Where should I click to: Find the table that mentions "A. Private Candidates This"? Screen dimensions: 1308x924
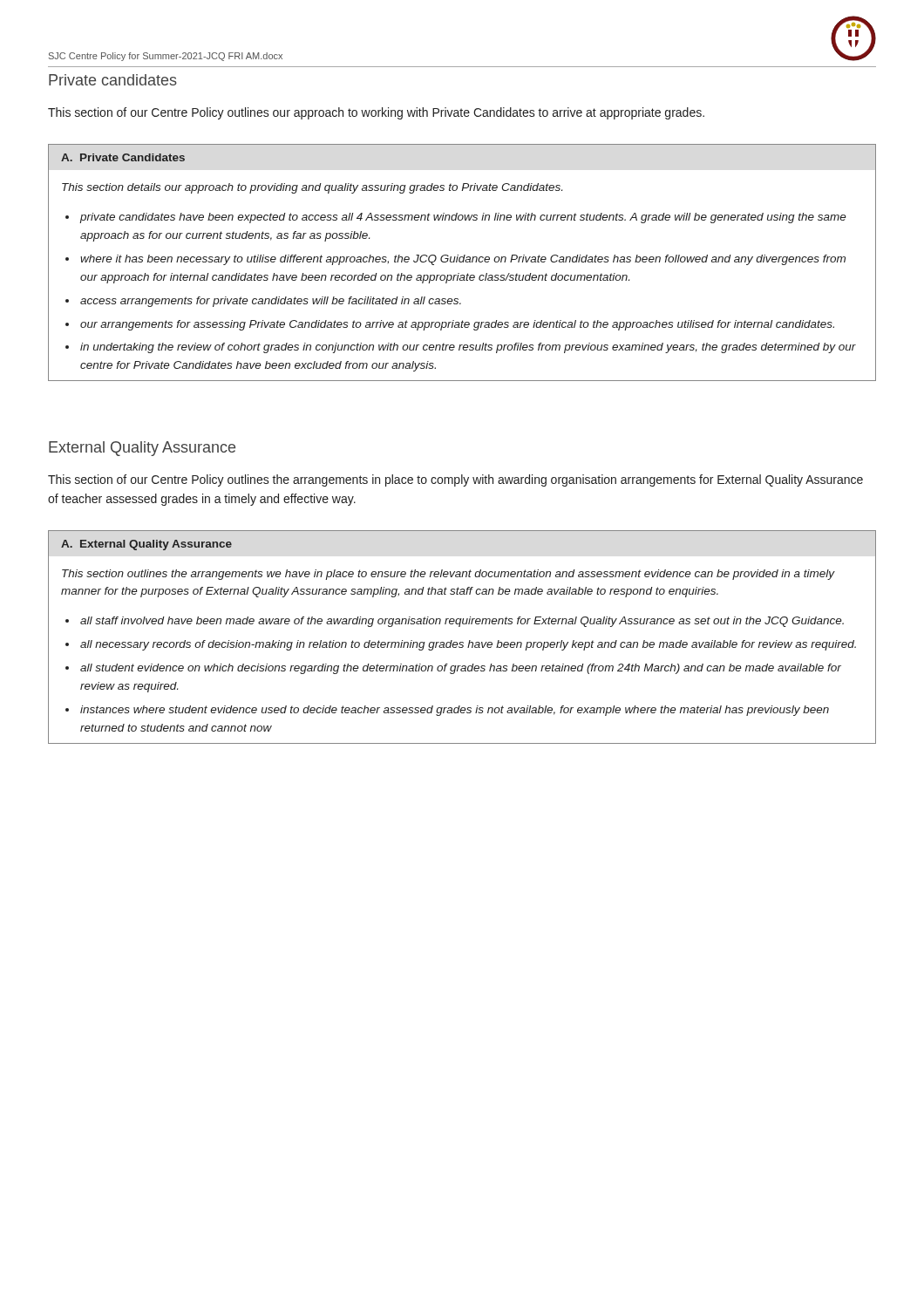point(462,262)
